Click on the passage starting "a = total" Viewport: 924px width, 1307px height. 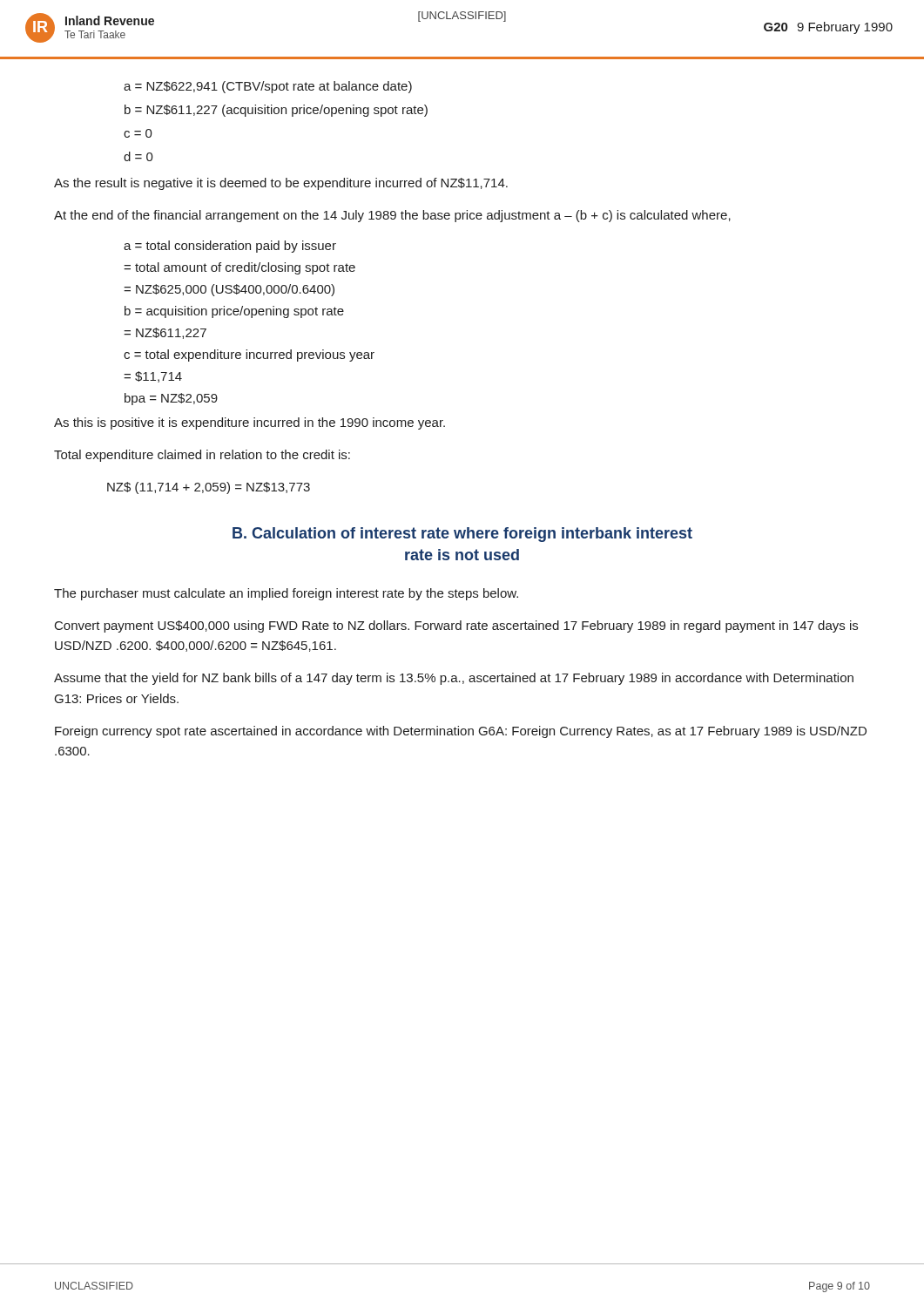(x=230, y=245)
